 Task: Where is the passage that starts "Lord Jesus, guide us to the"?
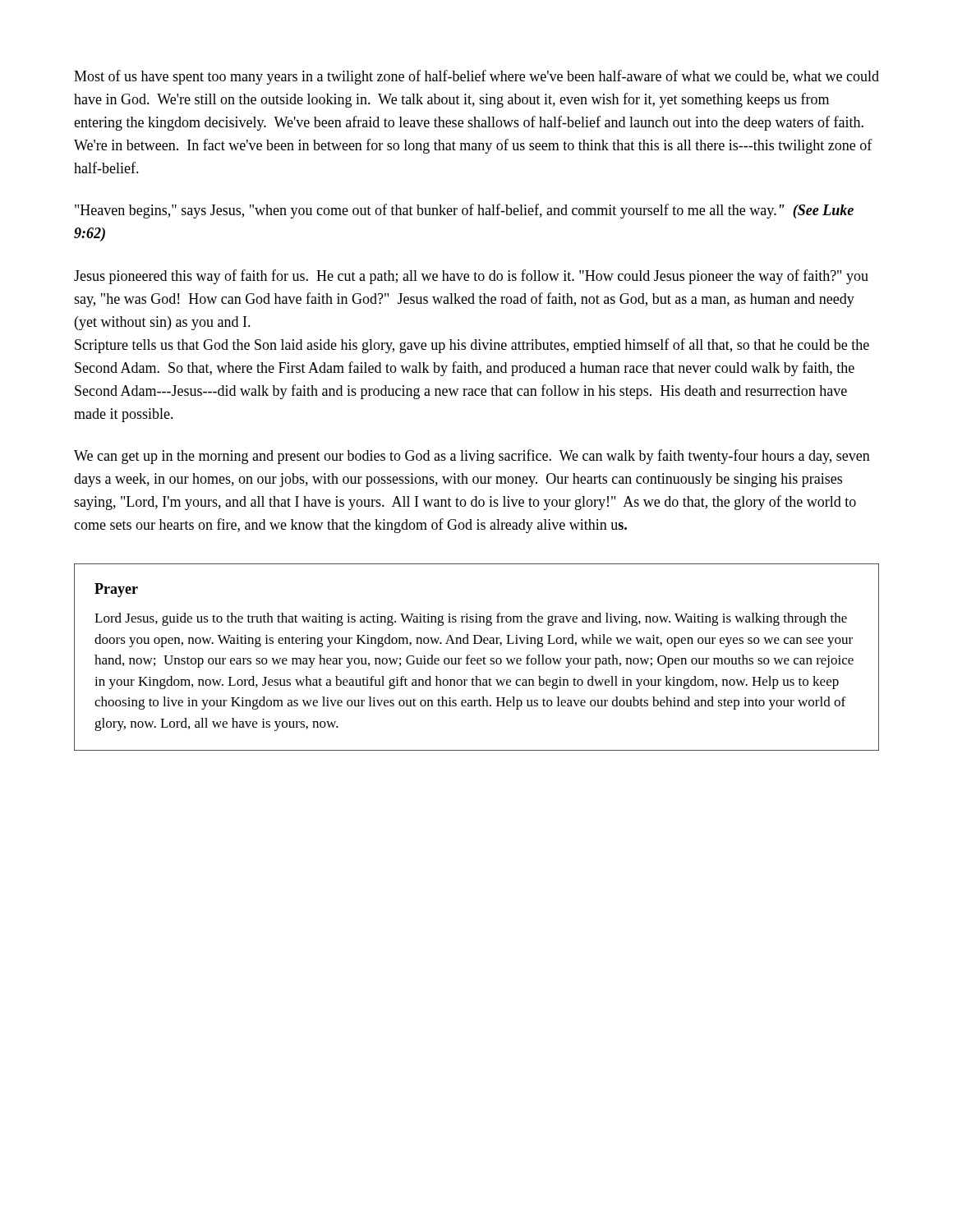(474, 670)
